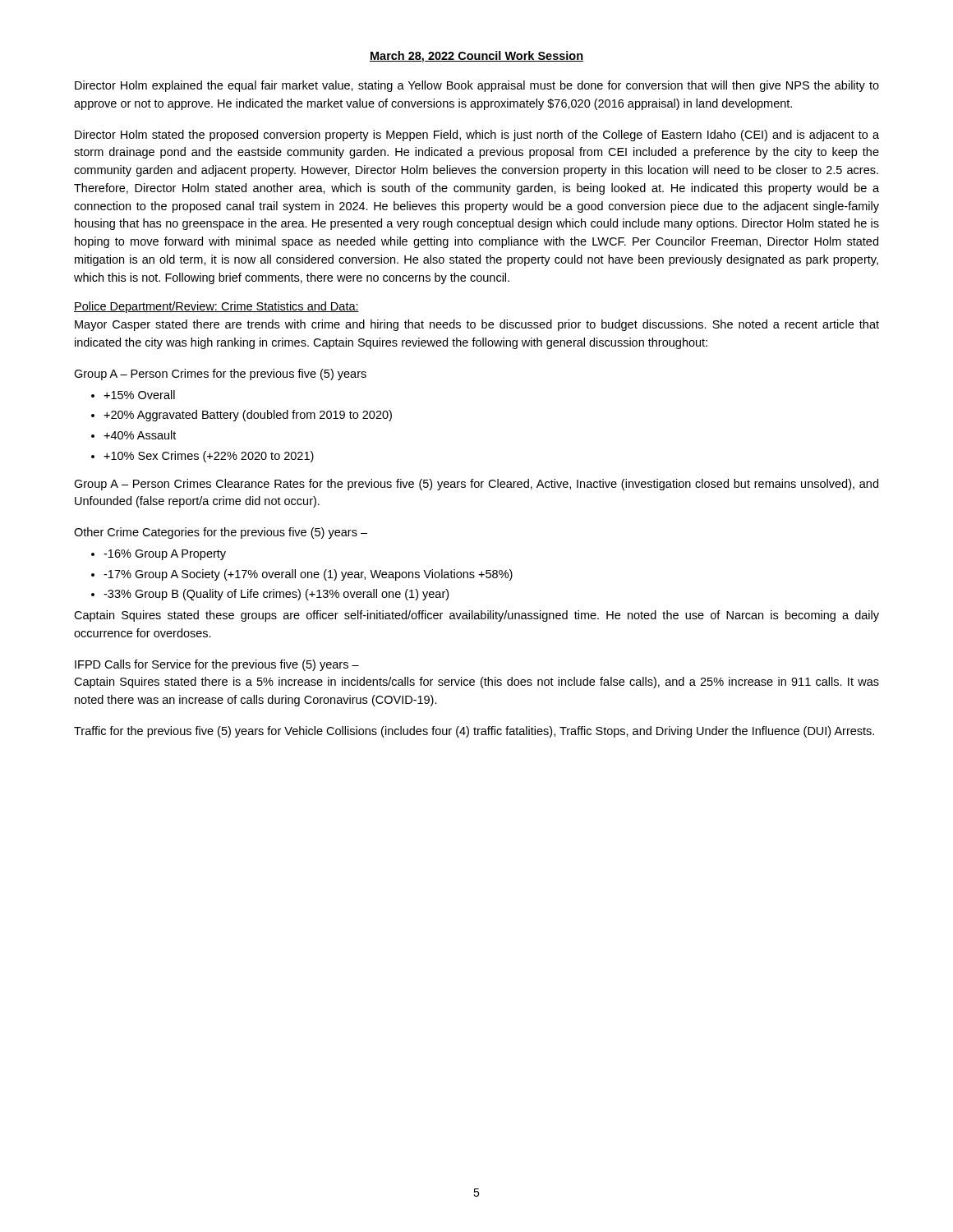Where is the passage that starts "+20% Aggravated Battery"?
The height and width of the screenshot is (1232, 953).
click(x=248, y=415)
